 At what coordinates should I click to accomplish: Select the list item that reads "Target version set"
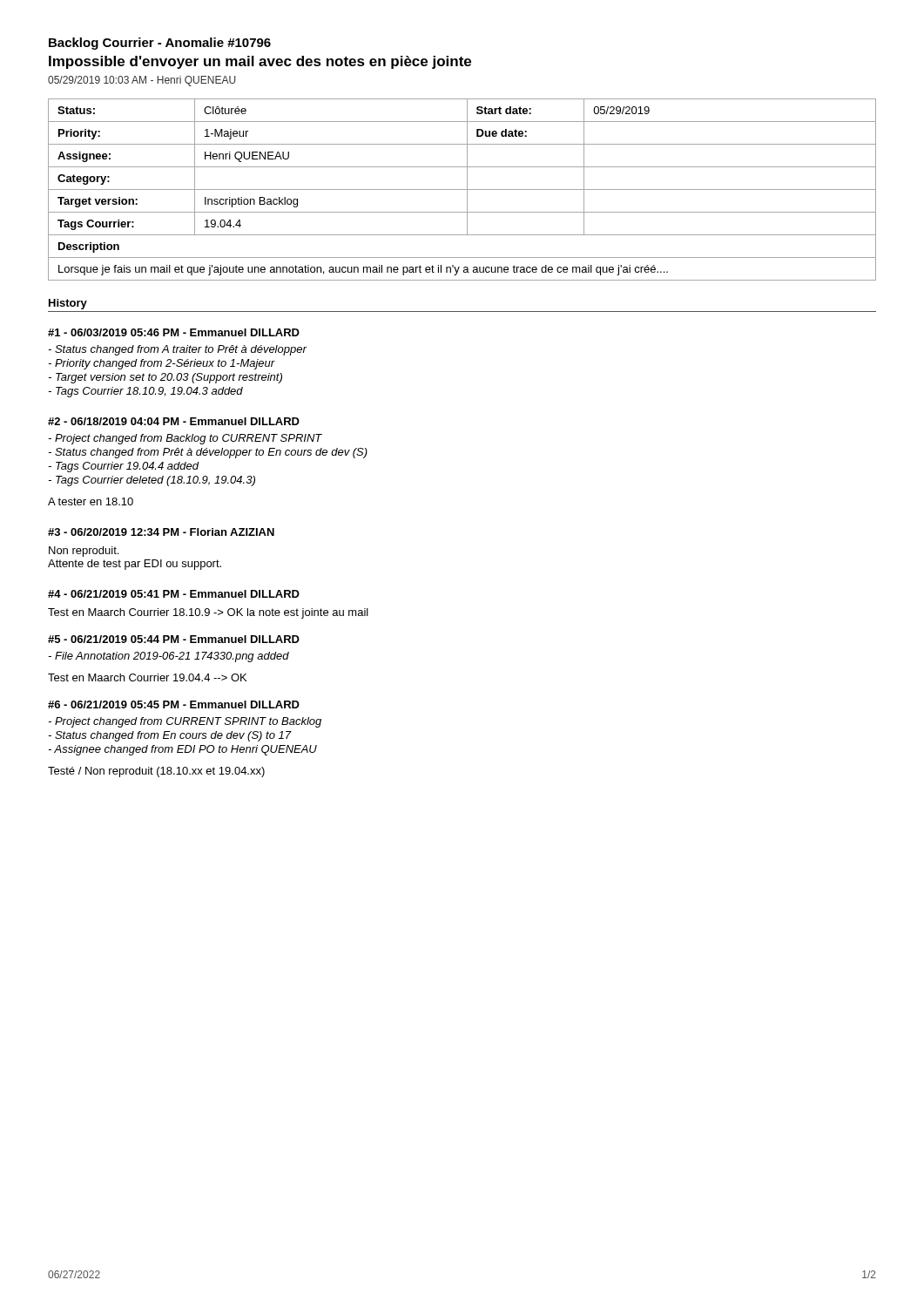[165, 377]
